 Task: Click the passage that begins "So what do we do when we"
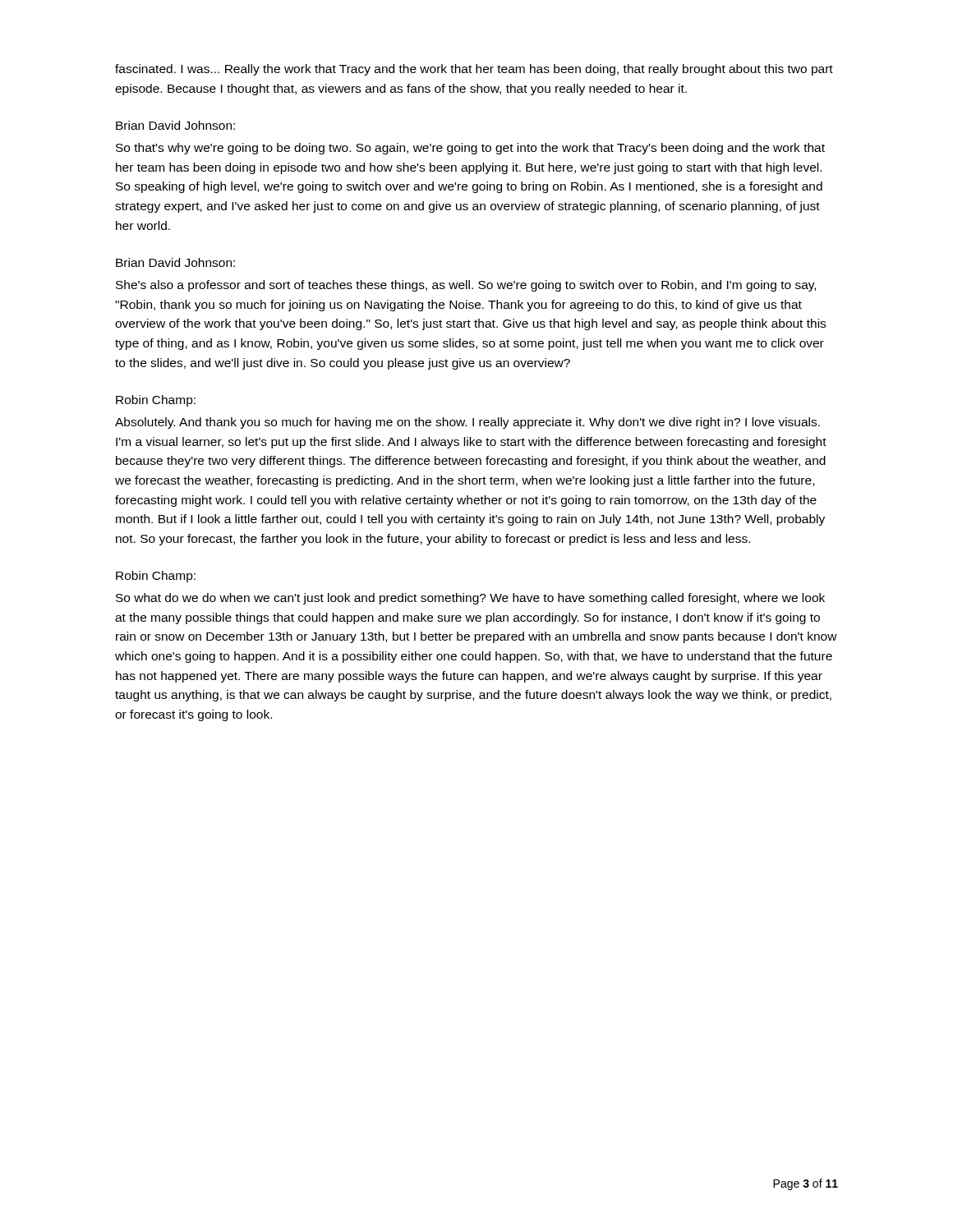click(476, 656)
